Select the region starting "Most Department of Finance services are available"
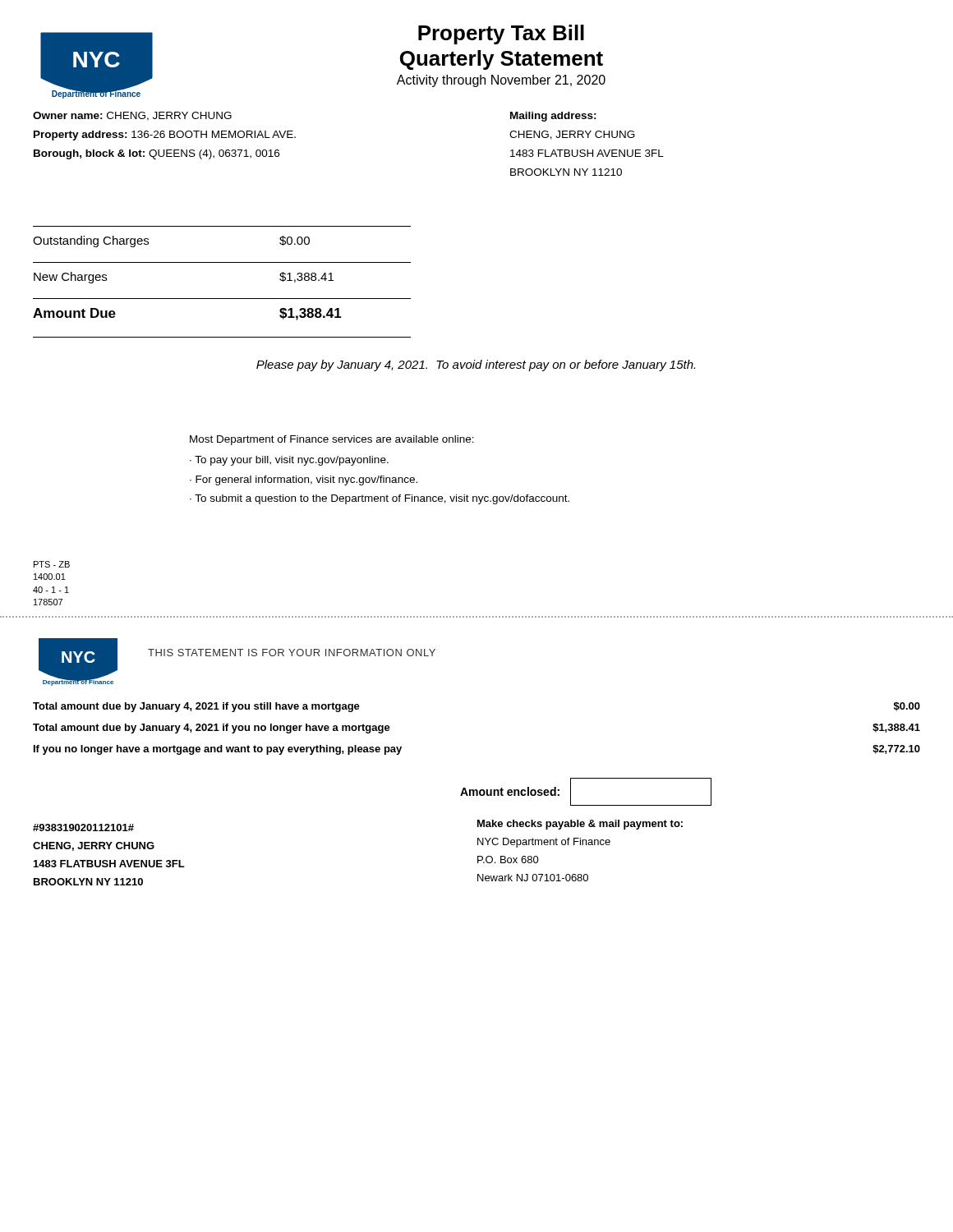 [332, 440]
